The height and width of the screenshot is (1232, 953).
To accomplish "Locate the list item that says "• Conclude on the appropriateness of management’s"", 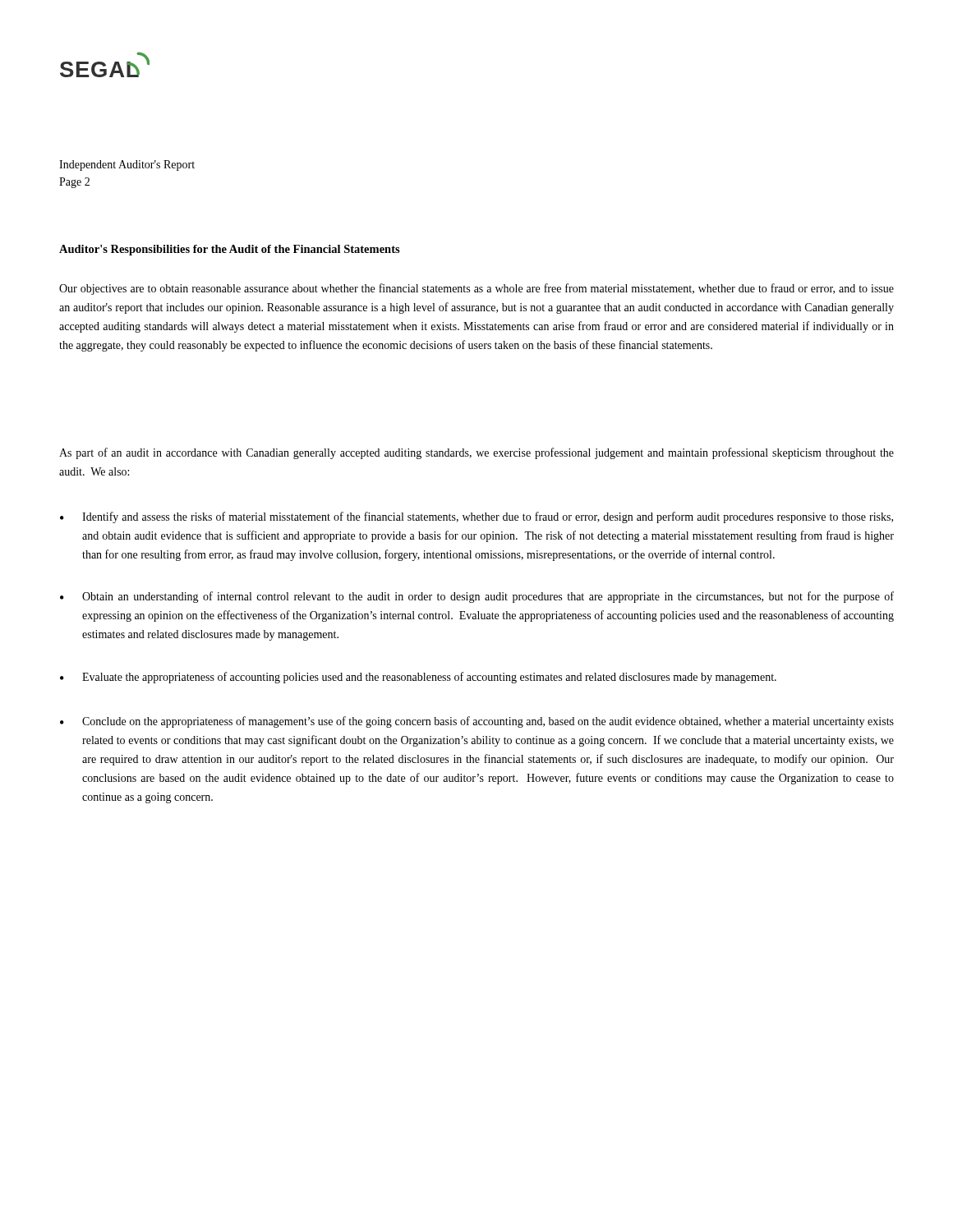I will (476, 759).
